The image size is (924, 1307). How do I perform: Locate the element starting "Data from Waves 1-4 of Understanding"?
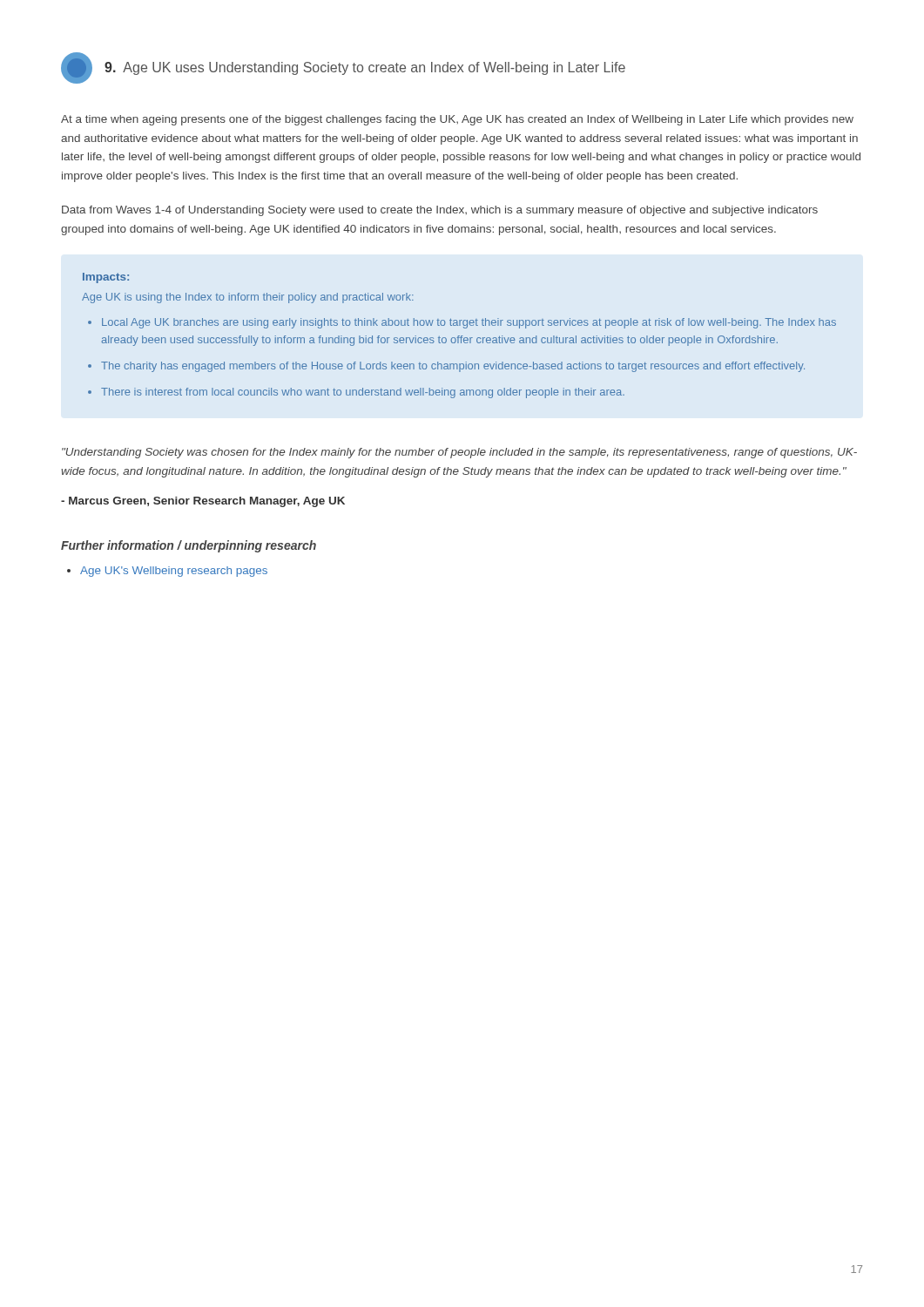point(439,219)
